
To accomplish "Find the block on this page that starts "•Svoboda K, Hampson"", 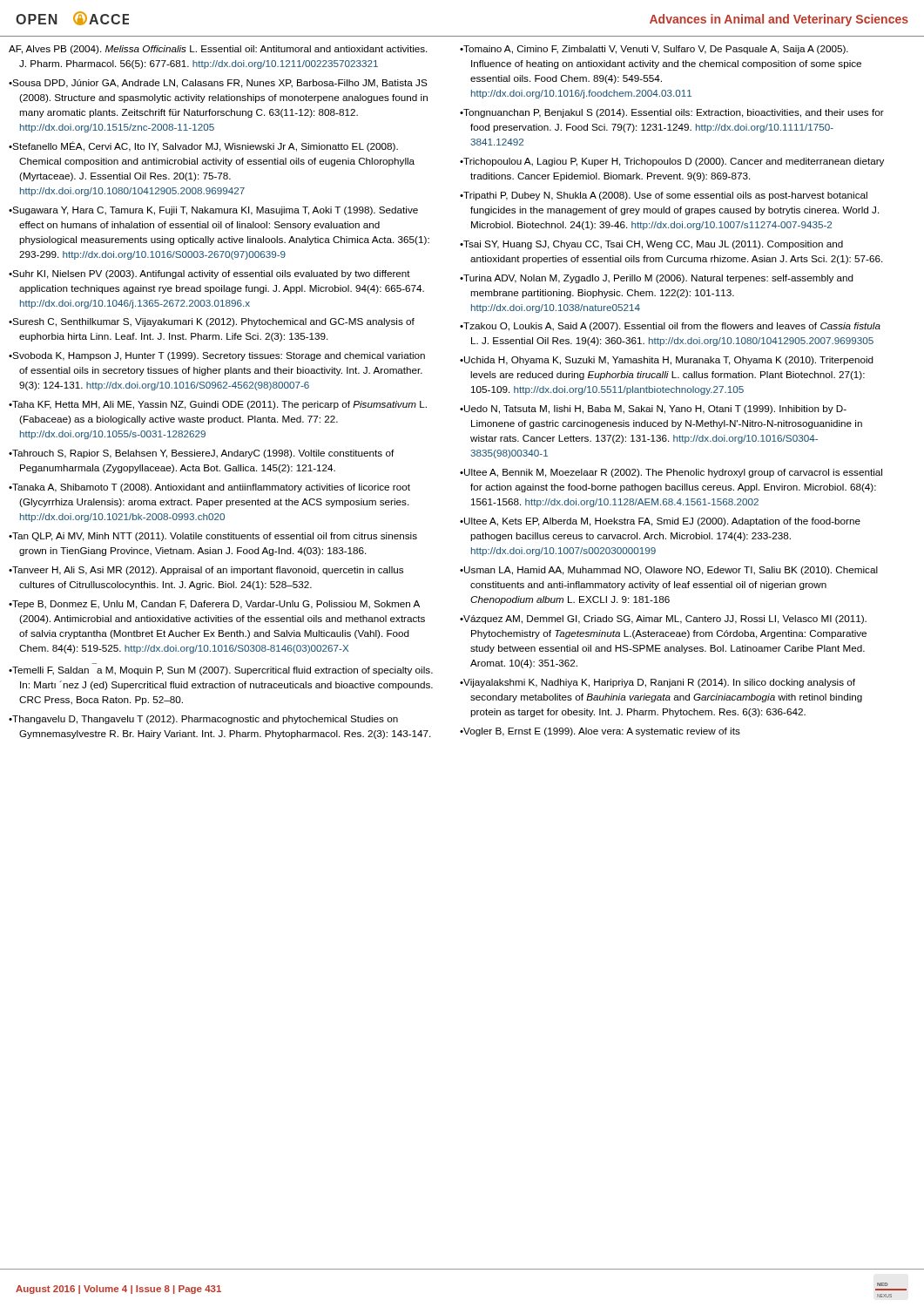I will [x=217, y=370].
